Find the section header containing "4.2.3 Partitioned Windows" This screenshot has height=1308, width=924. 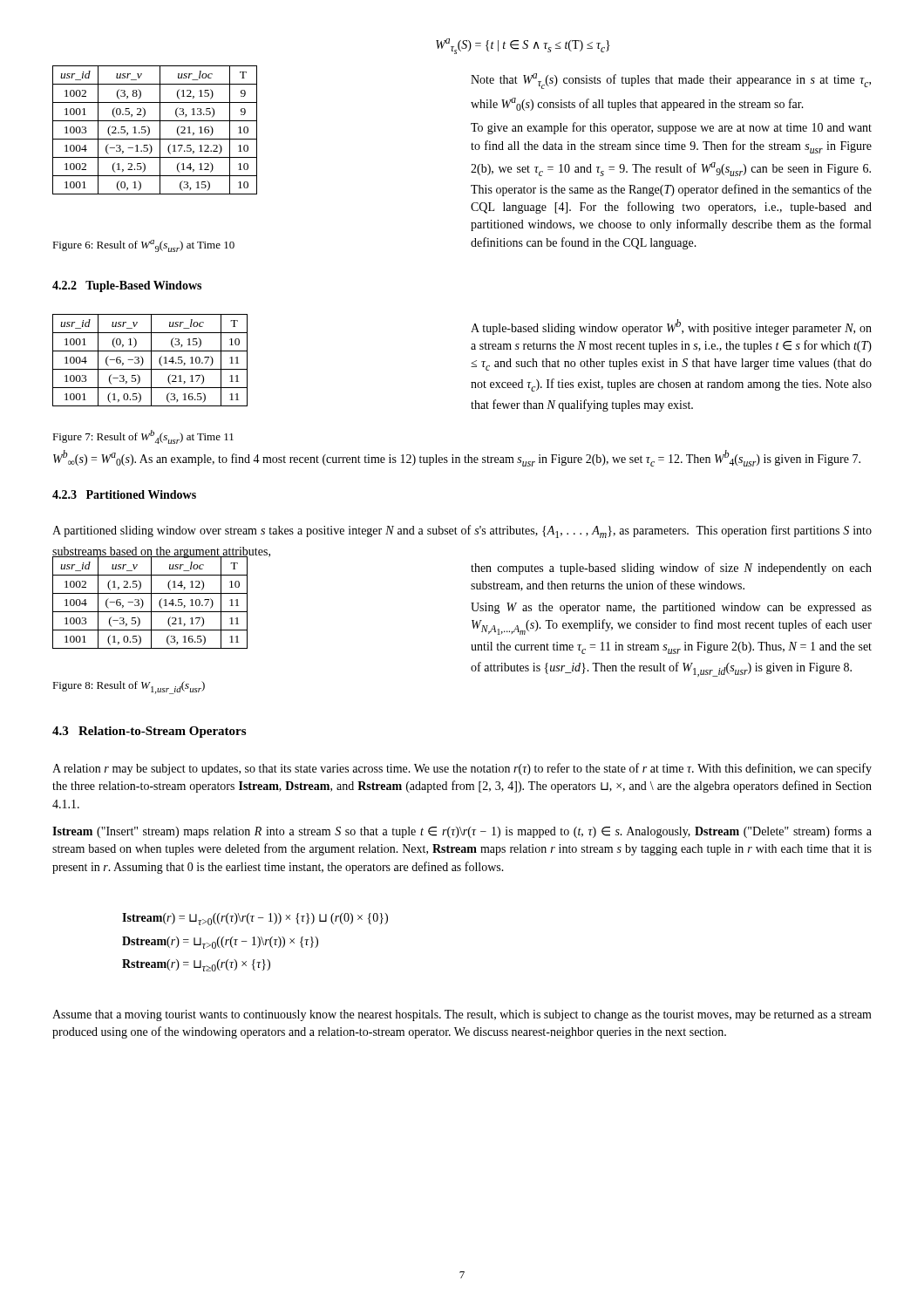click(x=124, y=495)
